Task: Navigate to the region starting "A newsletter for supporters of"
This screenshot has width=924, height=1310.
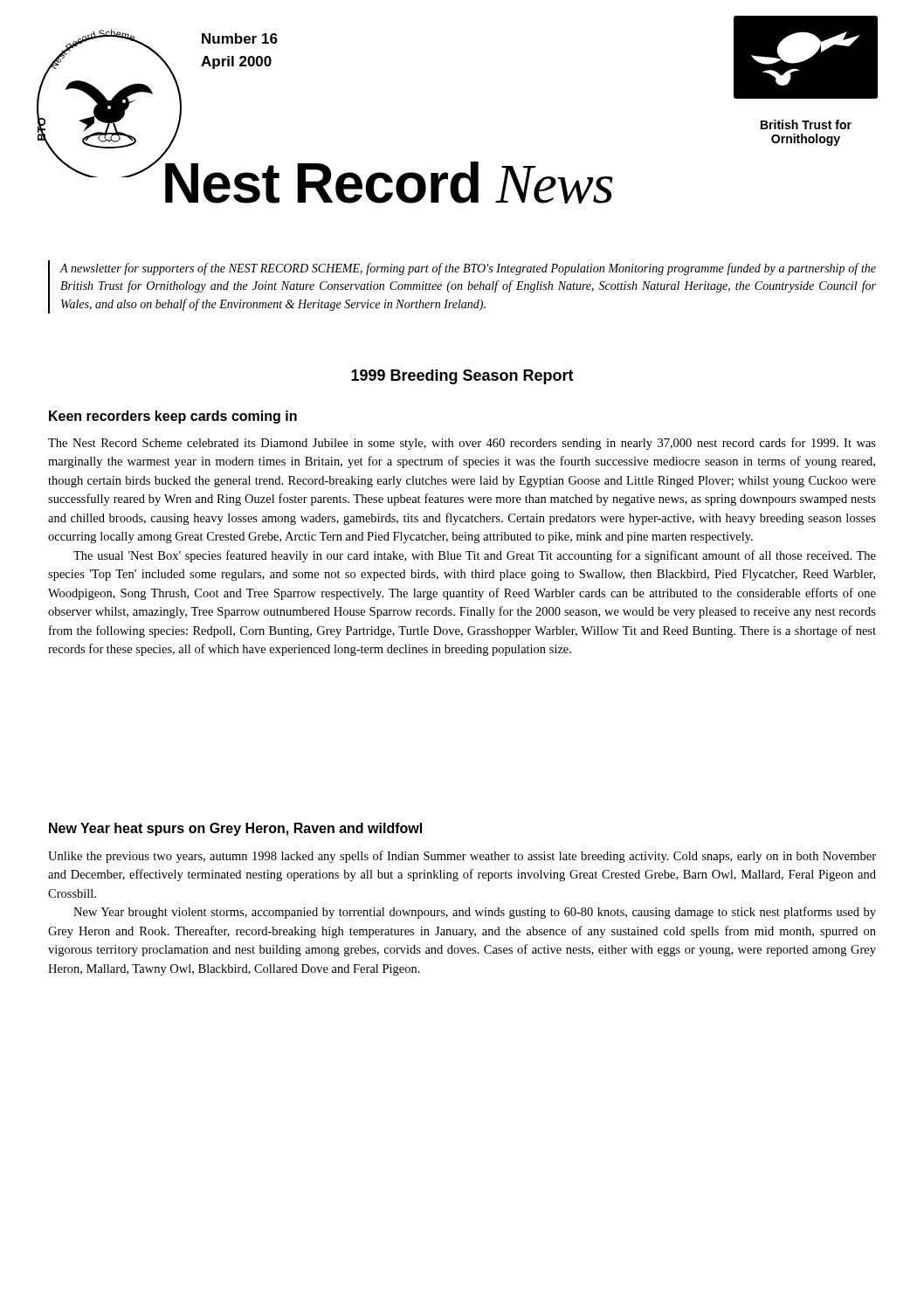Action: [468, 287]
